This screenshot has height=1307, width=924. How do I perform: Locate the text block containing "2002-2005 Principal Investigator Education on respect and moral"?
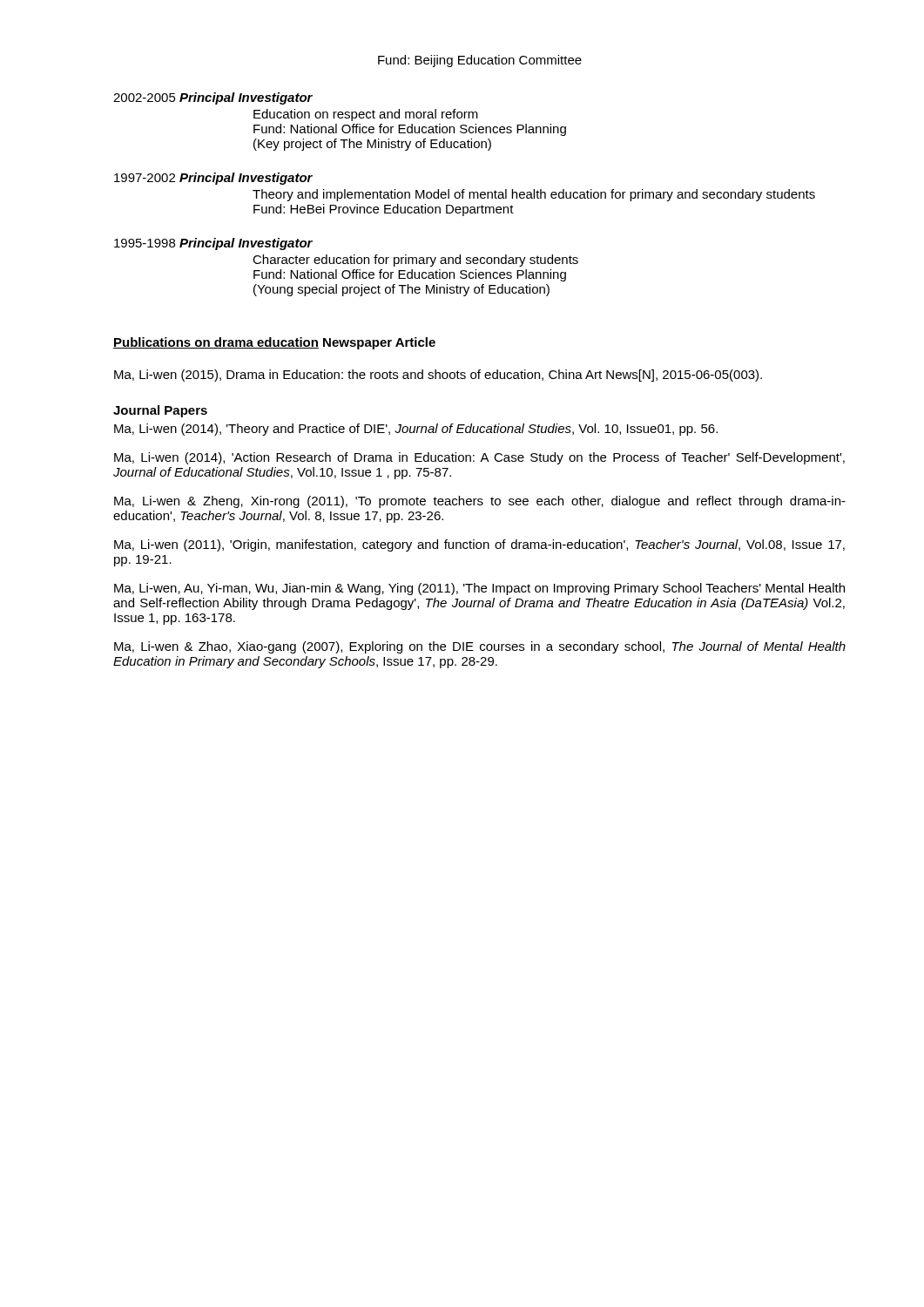coord(479,120)
